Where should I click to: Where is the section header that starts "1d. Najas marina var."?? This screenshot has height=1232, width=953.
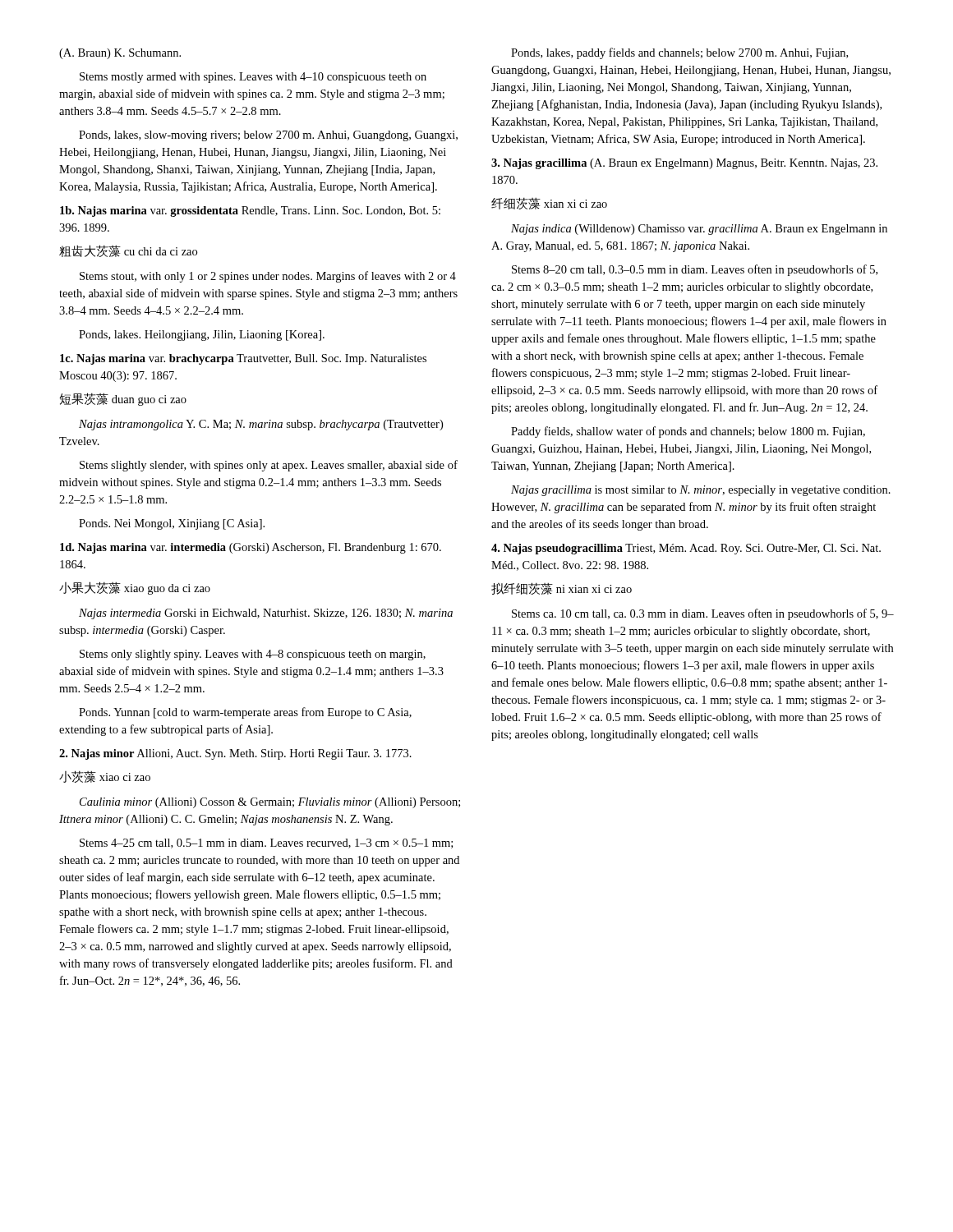pos(260,556)
